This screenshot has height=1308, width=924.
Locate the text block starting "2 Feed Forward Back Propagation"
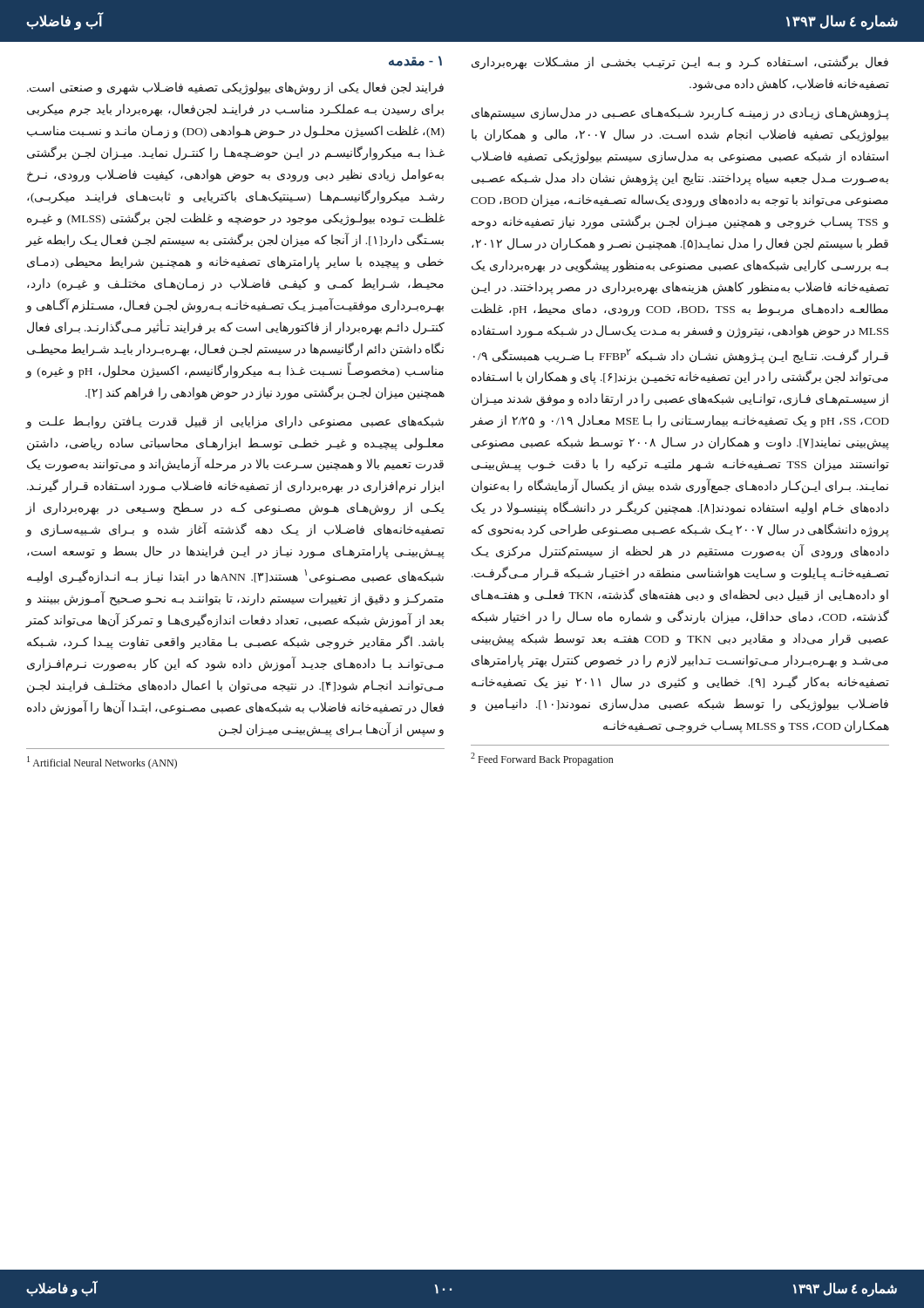click(x=542, y=758)
